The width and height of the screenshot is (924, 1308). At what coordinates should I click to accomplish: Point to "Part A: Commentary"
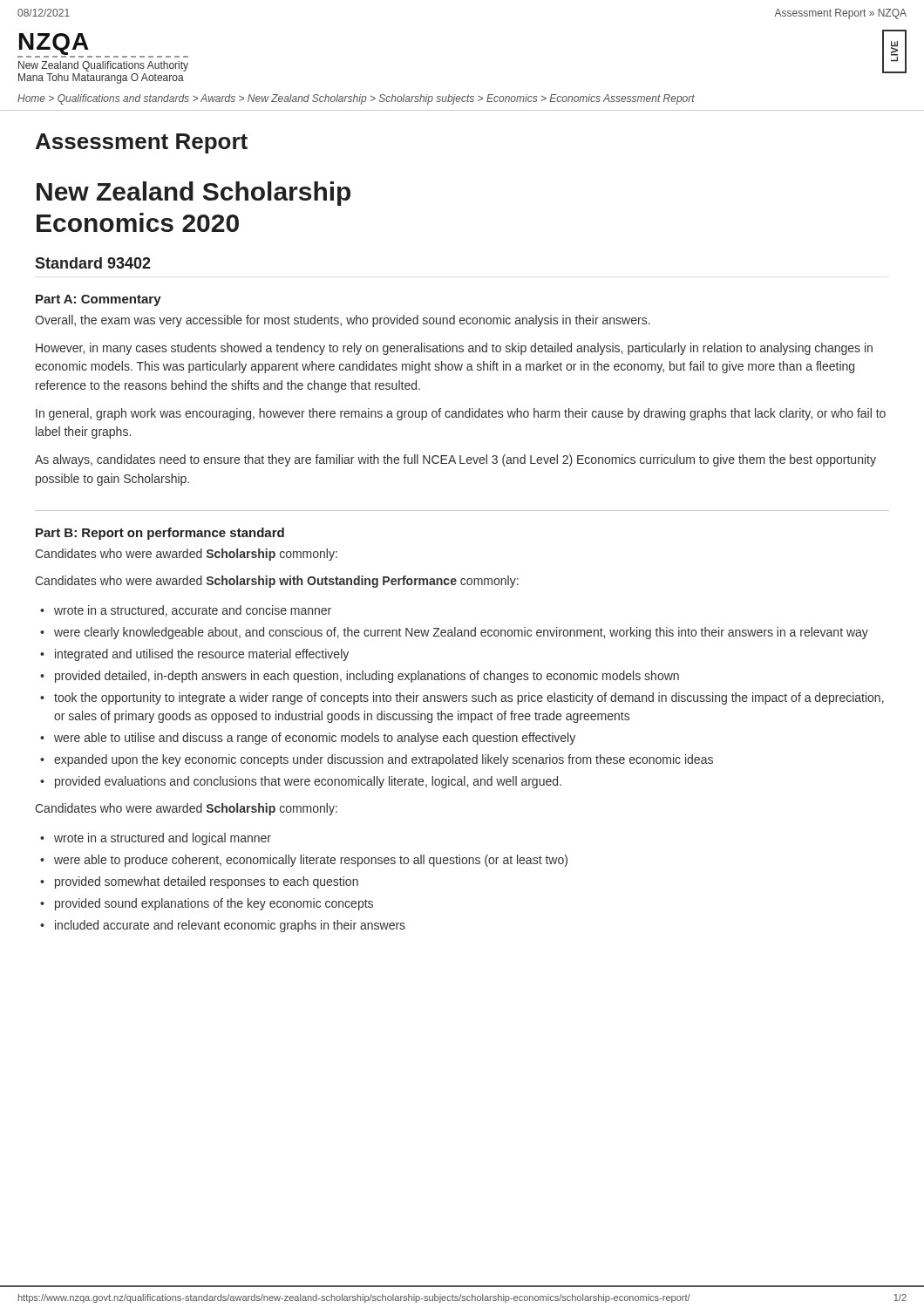pos(98,299)
